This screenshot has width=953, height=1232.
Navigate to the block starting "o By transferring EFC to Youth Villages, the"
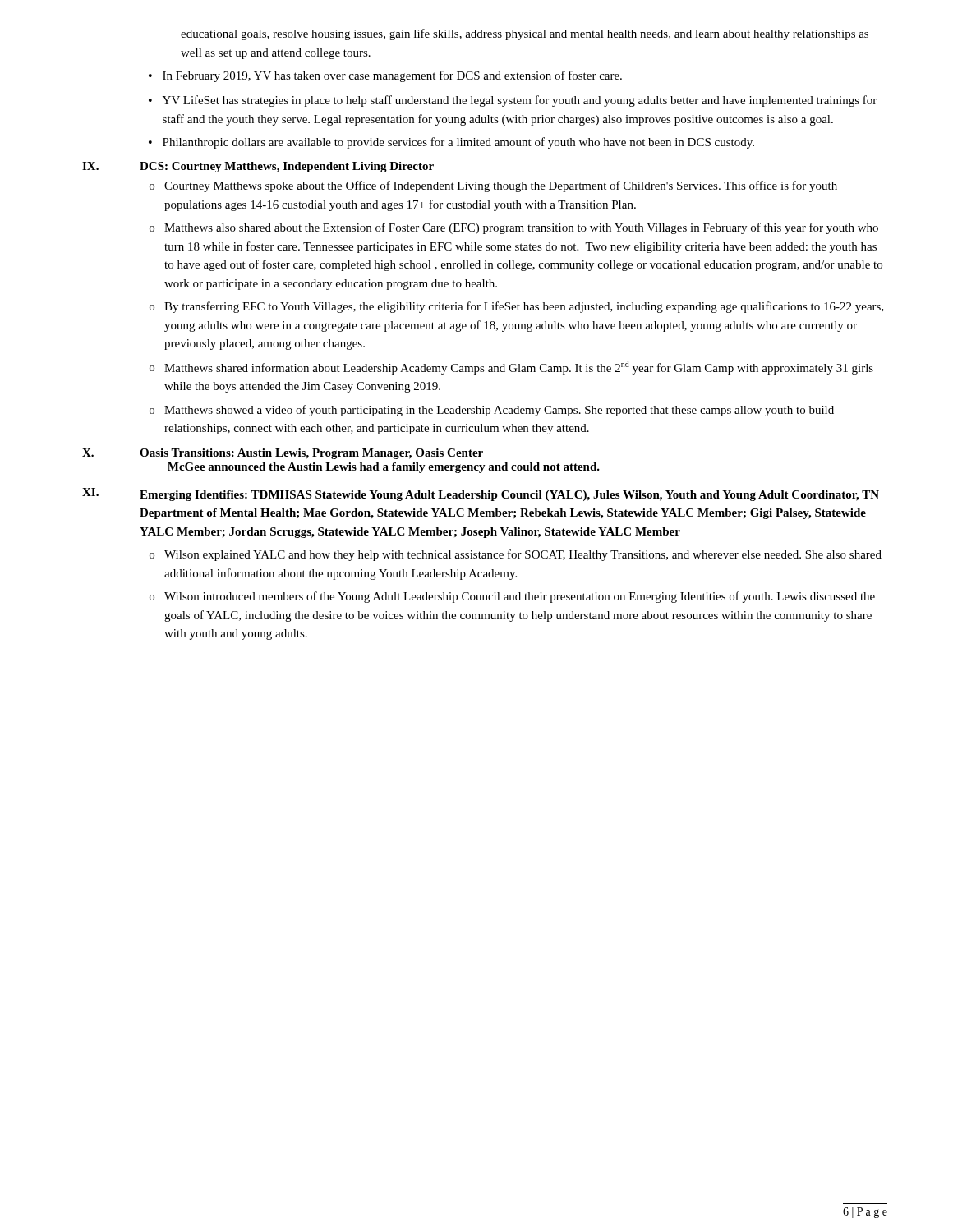(513, 325)
